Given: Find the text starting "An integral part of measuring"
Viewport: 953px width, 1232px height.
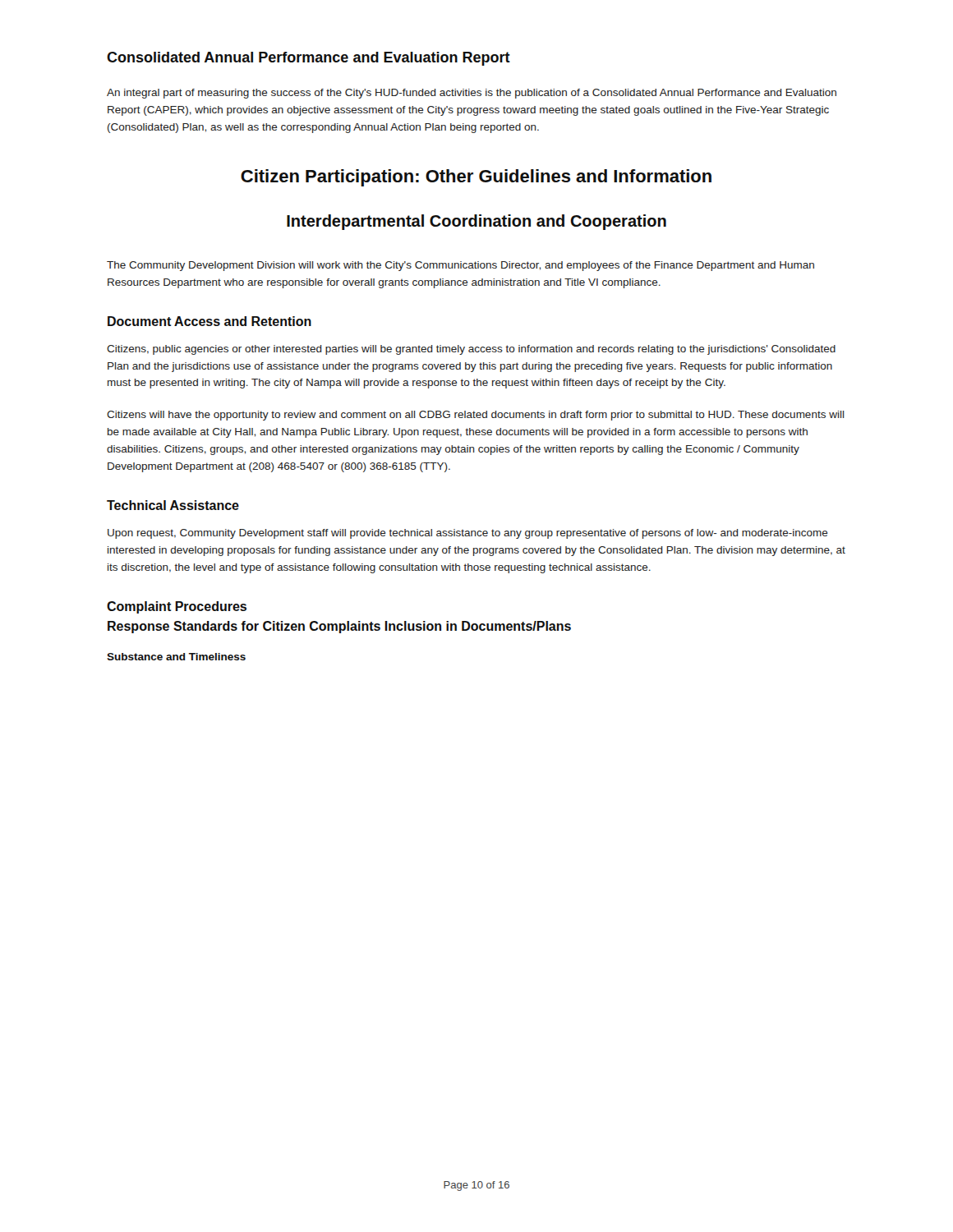Looking at the screenshot, I should (476, 110).
